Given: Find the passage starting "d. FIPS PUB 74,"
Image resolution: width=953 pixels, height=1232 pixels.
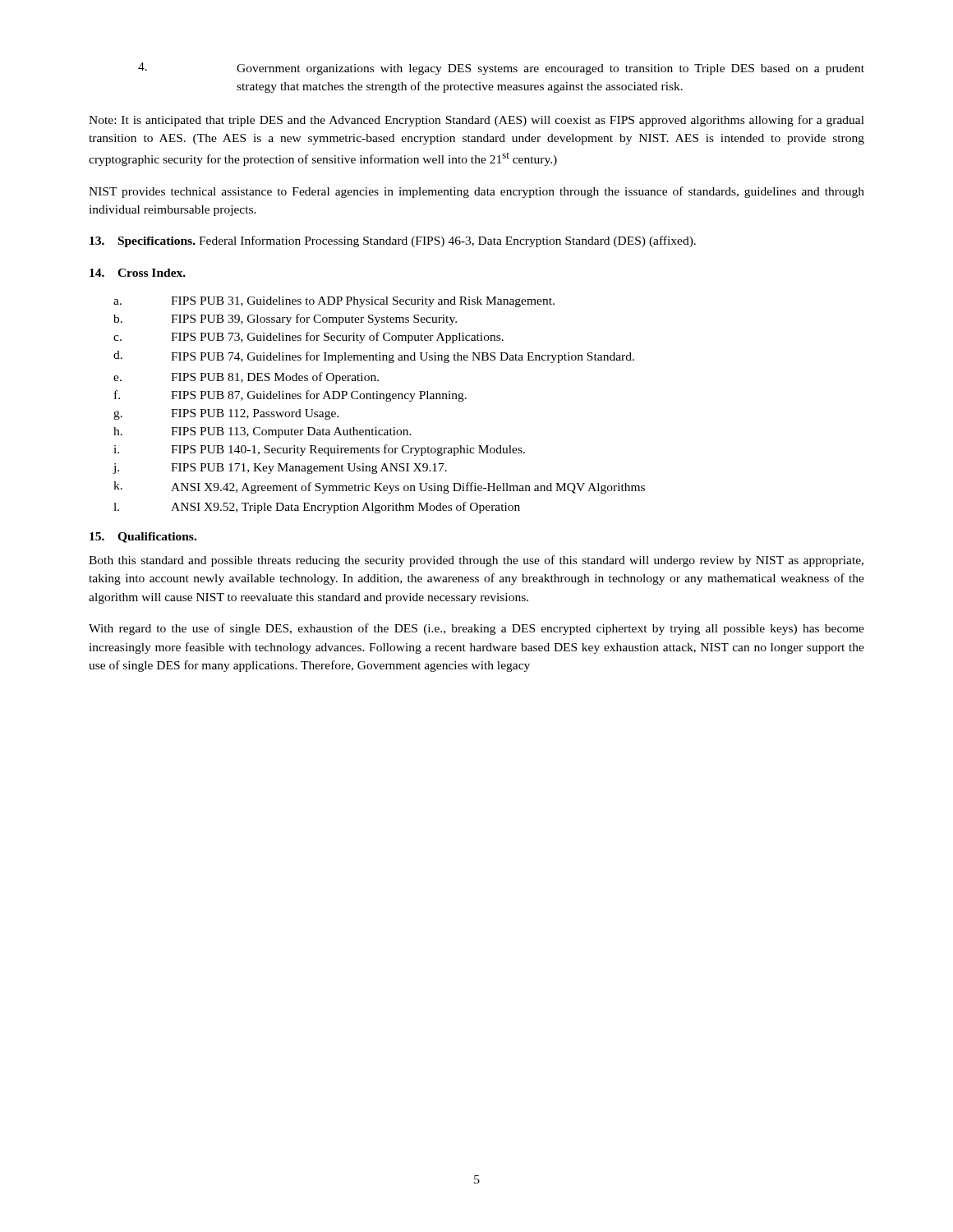Looking at the screenshot, I should pyautogui.click(x=476, y=357).
